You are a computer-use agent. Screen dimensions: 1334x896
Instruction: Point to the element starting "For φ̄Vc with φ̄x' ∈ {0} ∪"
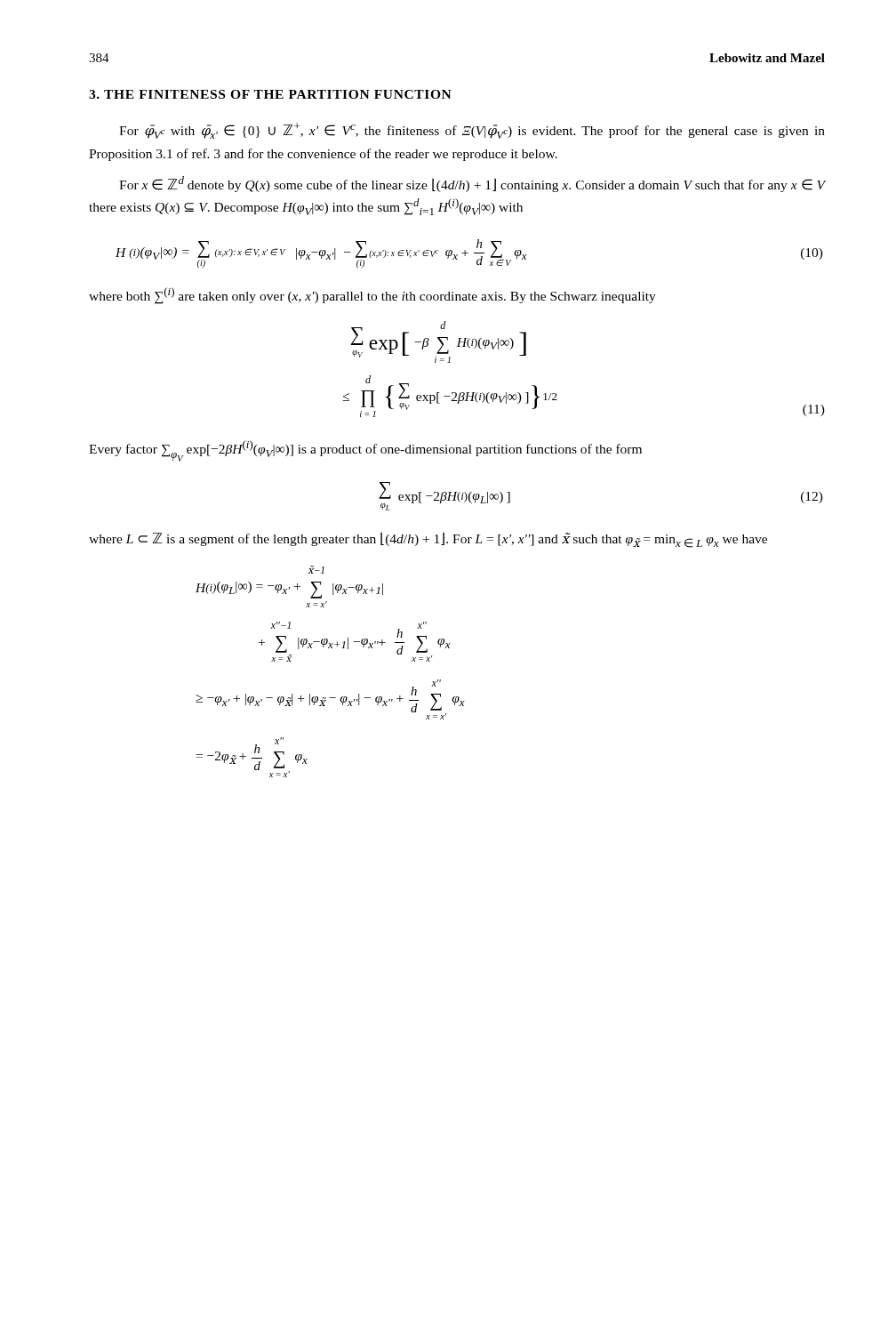[x=457, y=140]
